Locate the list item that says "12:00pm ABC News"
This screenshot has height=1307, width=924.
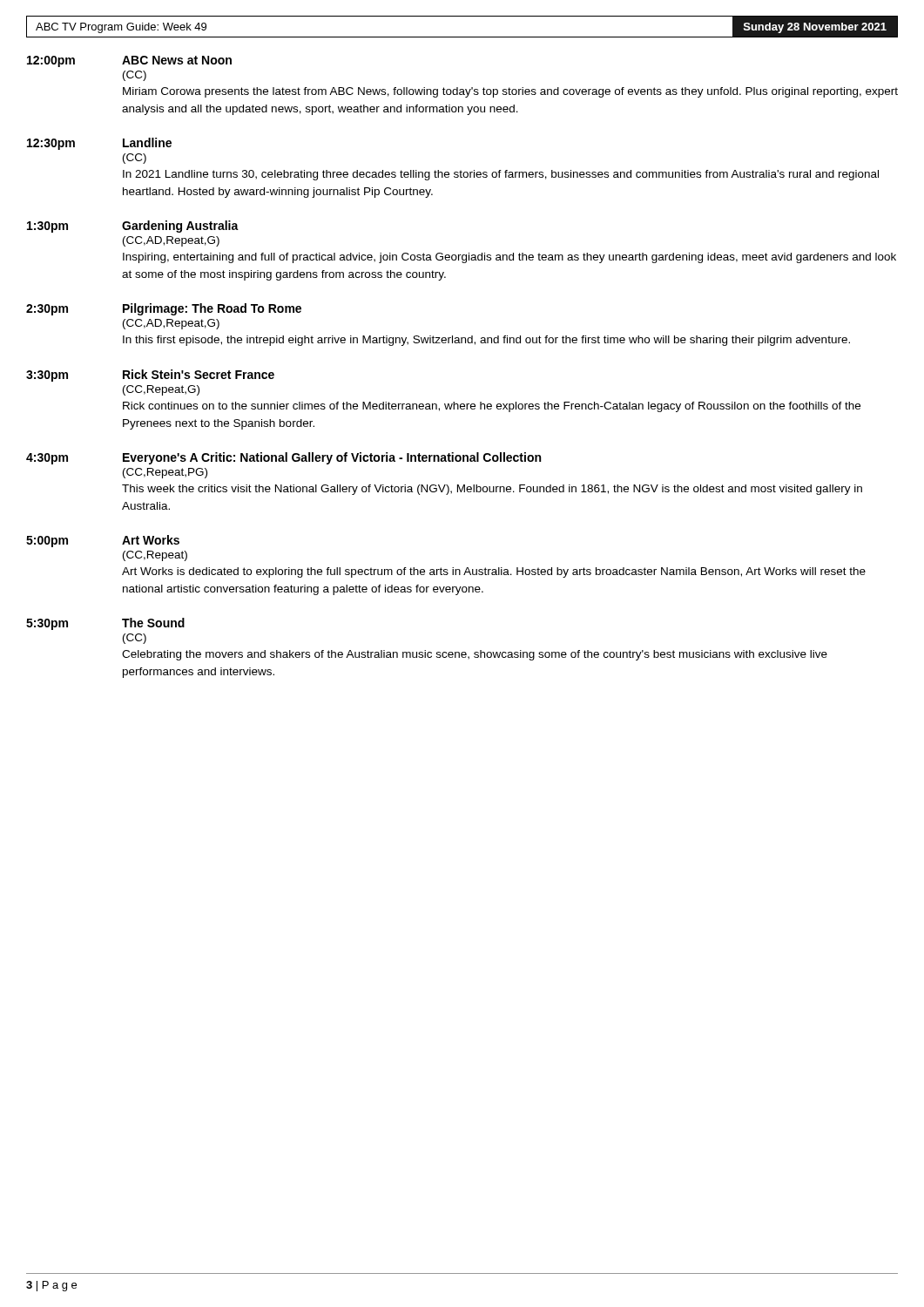tap(462, 85)
